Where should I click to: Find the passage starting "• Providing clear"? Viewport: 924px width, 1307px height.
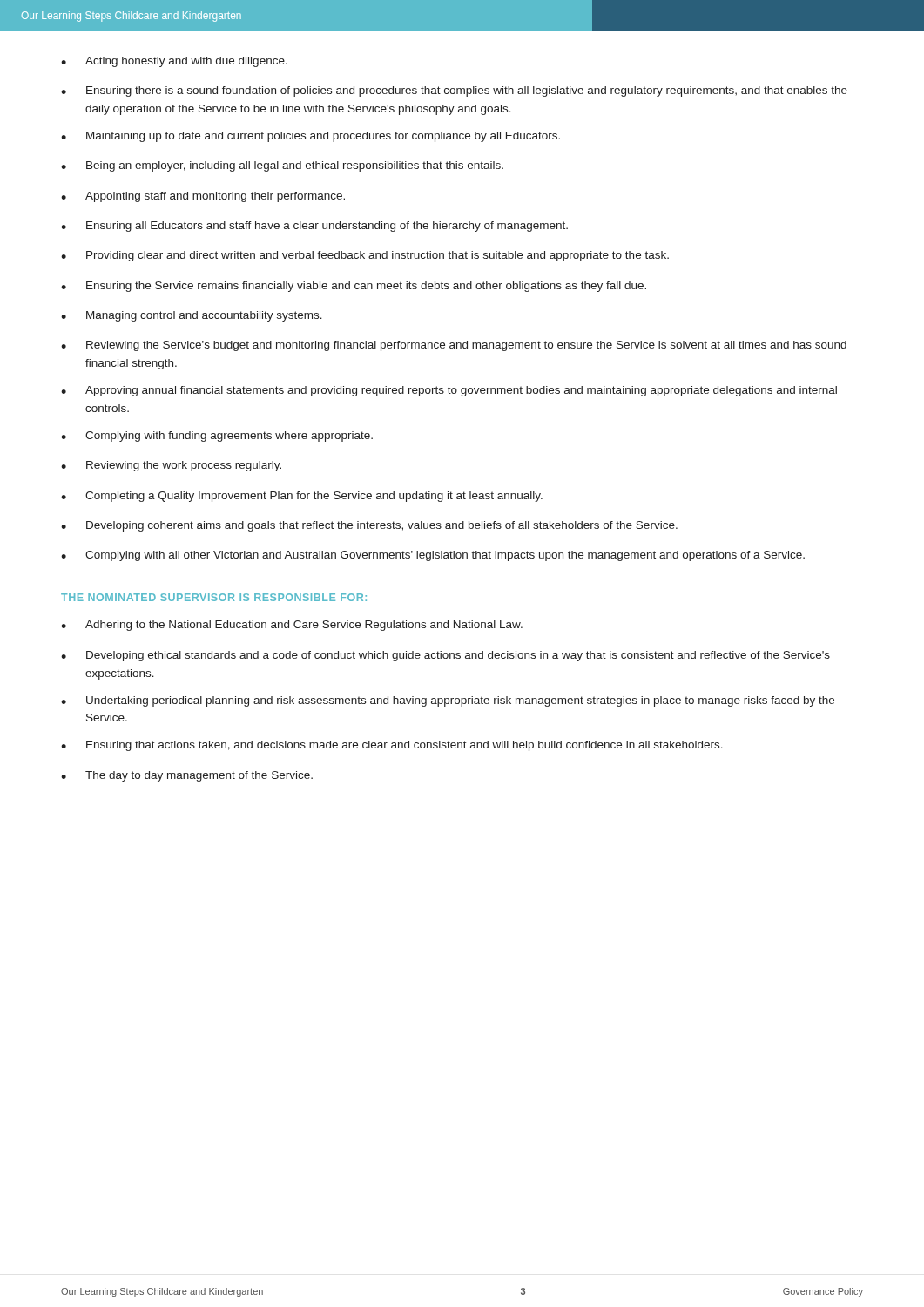coord(457,257)
